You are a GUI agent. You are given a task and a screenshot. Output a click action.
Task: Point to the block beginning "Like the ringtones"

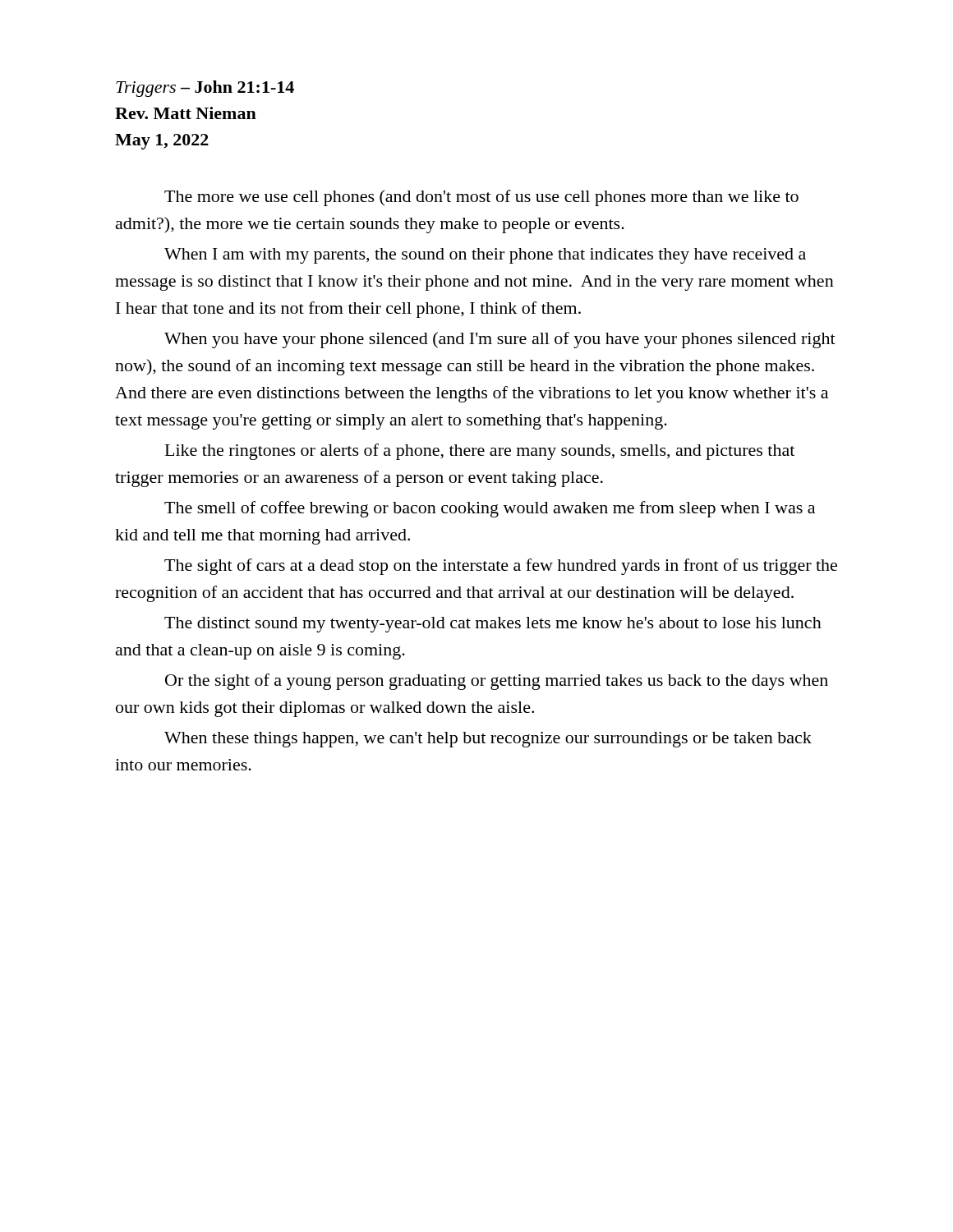click(x=476, y=463)
